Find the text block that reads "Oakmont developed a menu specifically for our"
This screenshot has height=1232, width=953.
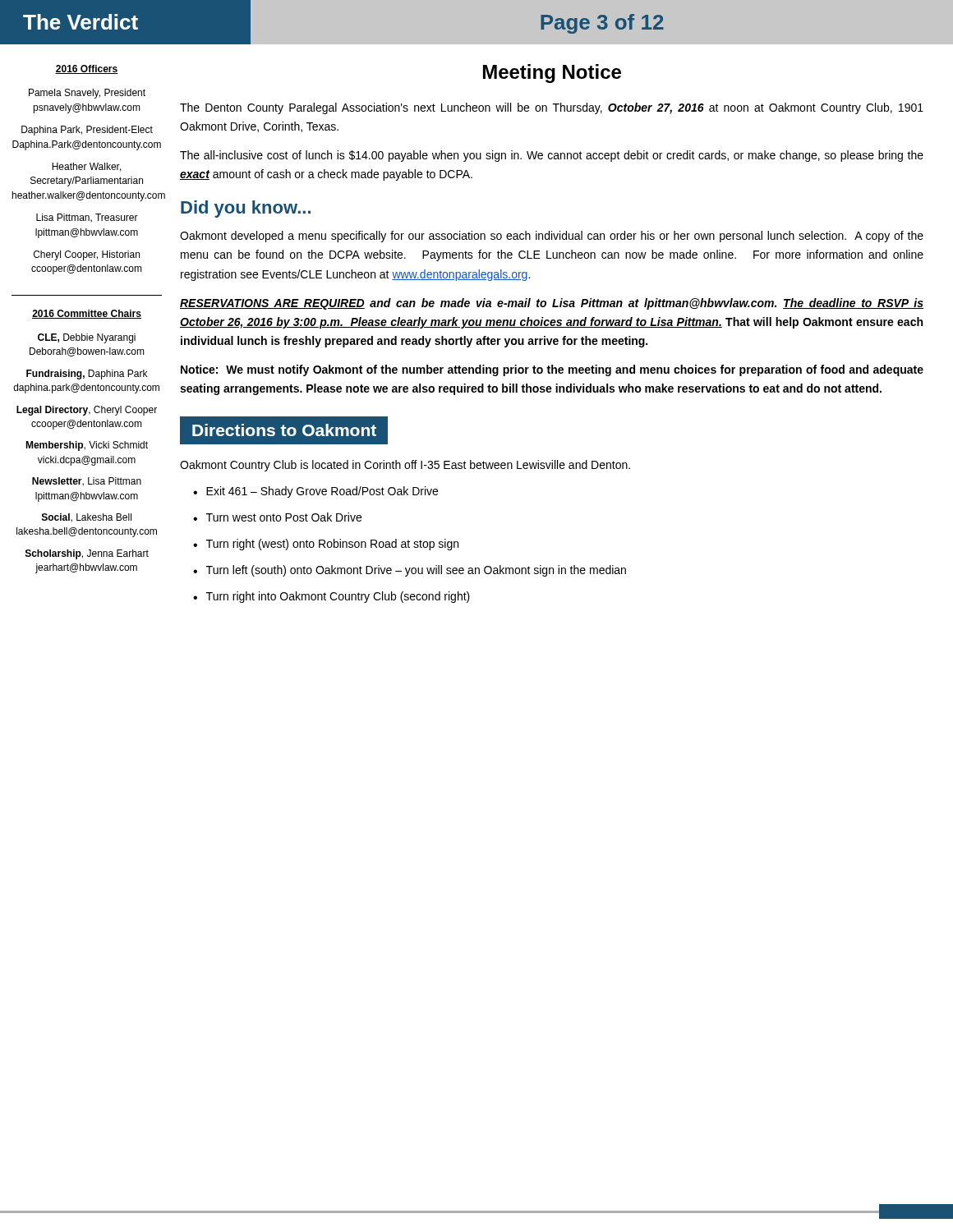(552, 255)
